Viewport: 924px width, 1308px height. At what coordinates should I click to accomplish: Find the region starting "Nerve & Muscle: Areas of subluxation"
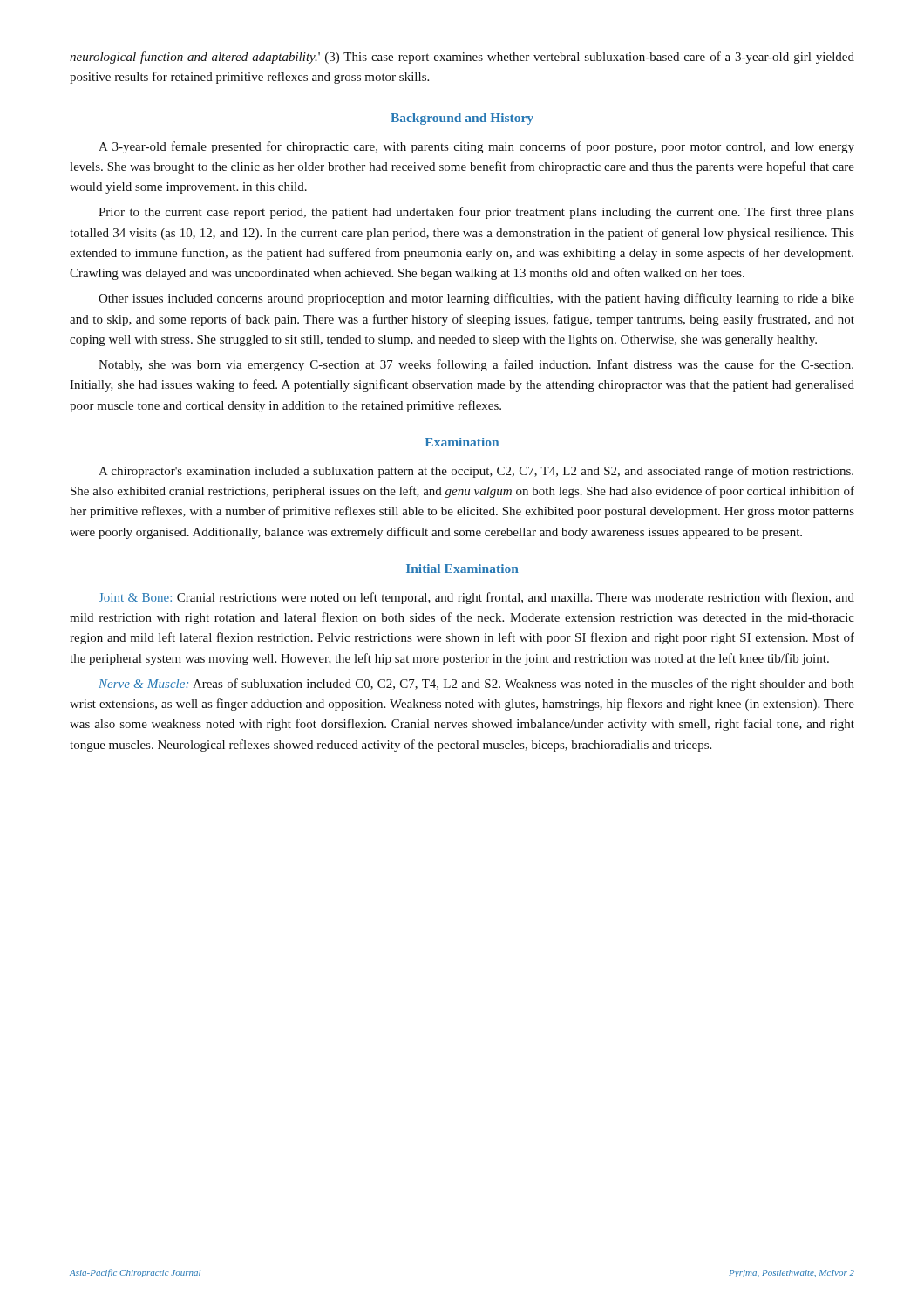pos(462,714)
